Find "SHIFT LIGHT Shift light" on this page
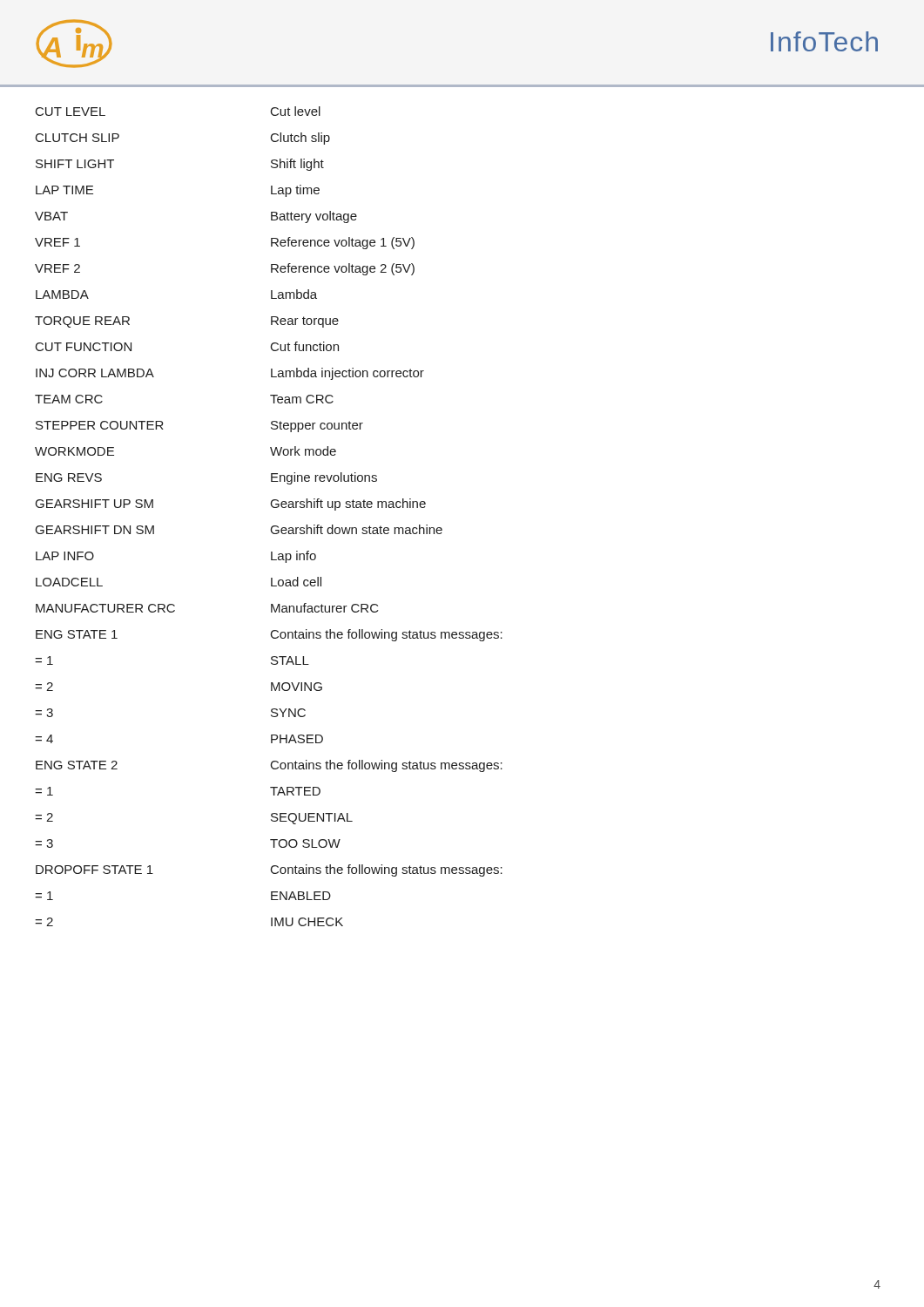 pos(78,164)
